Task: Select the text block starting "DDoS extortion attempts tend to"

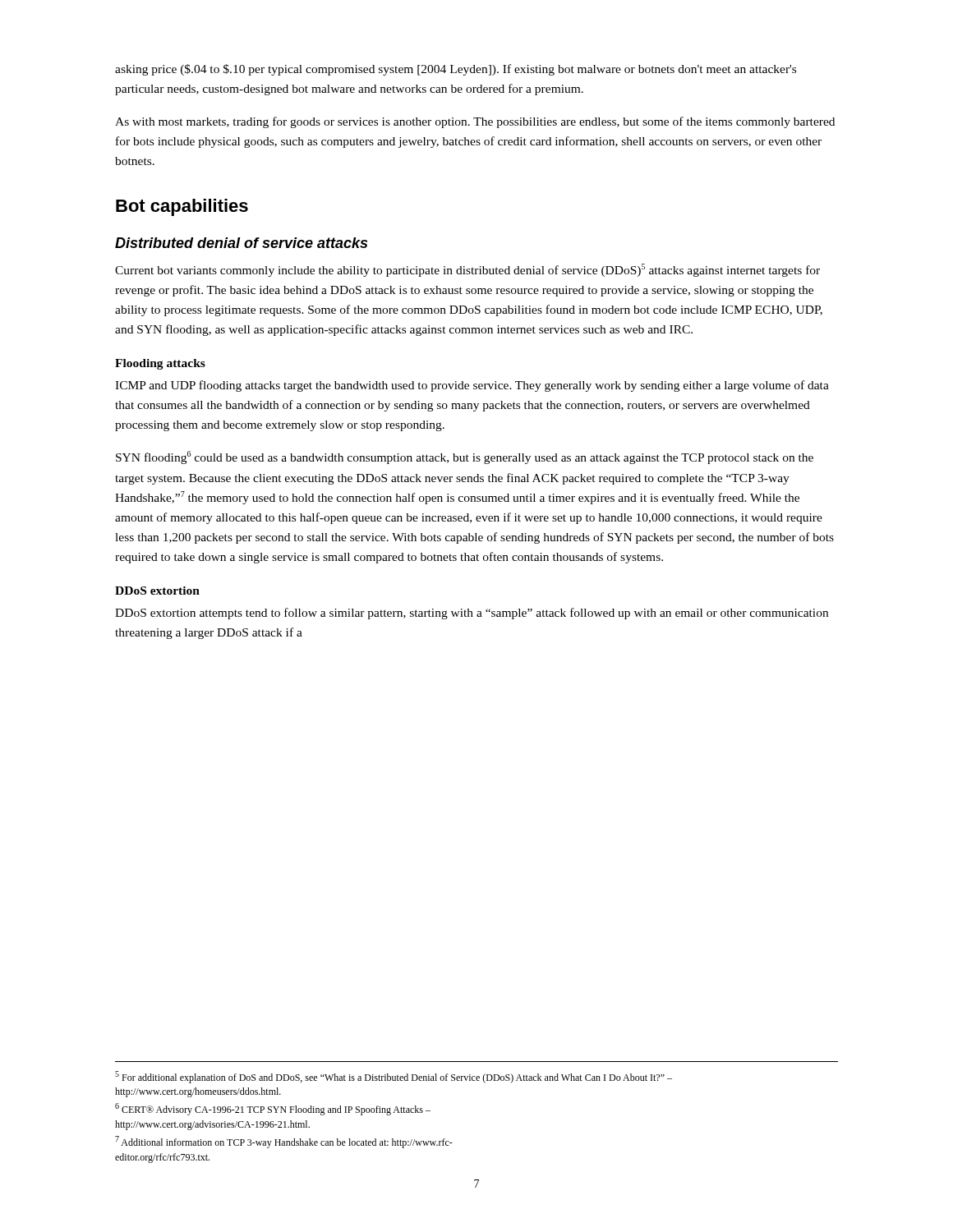Action: pos(472,622)
